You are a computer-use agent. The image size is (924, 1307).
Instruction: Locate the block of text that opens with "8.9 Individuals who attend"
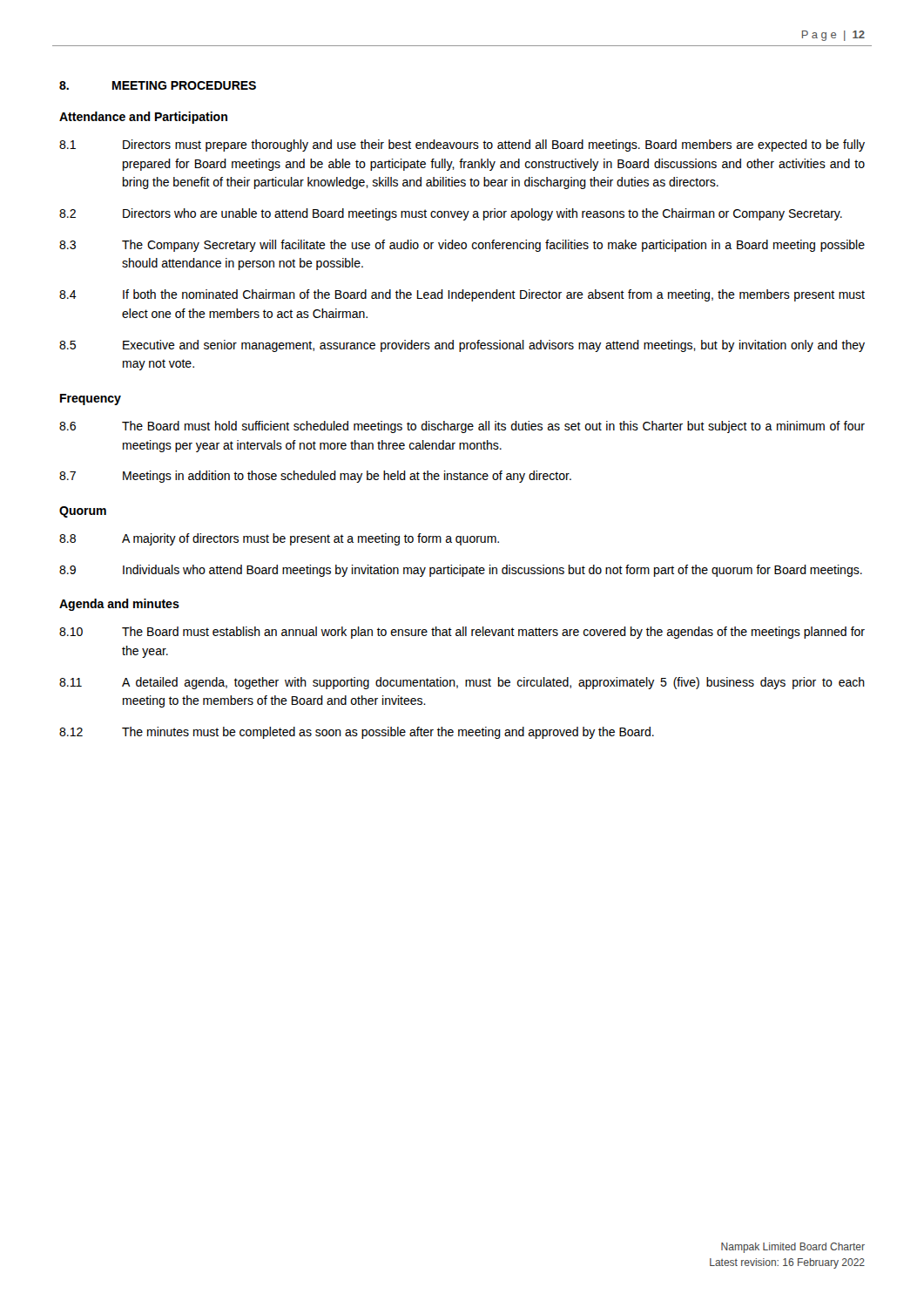point(462,570)
